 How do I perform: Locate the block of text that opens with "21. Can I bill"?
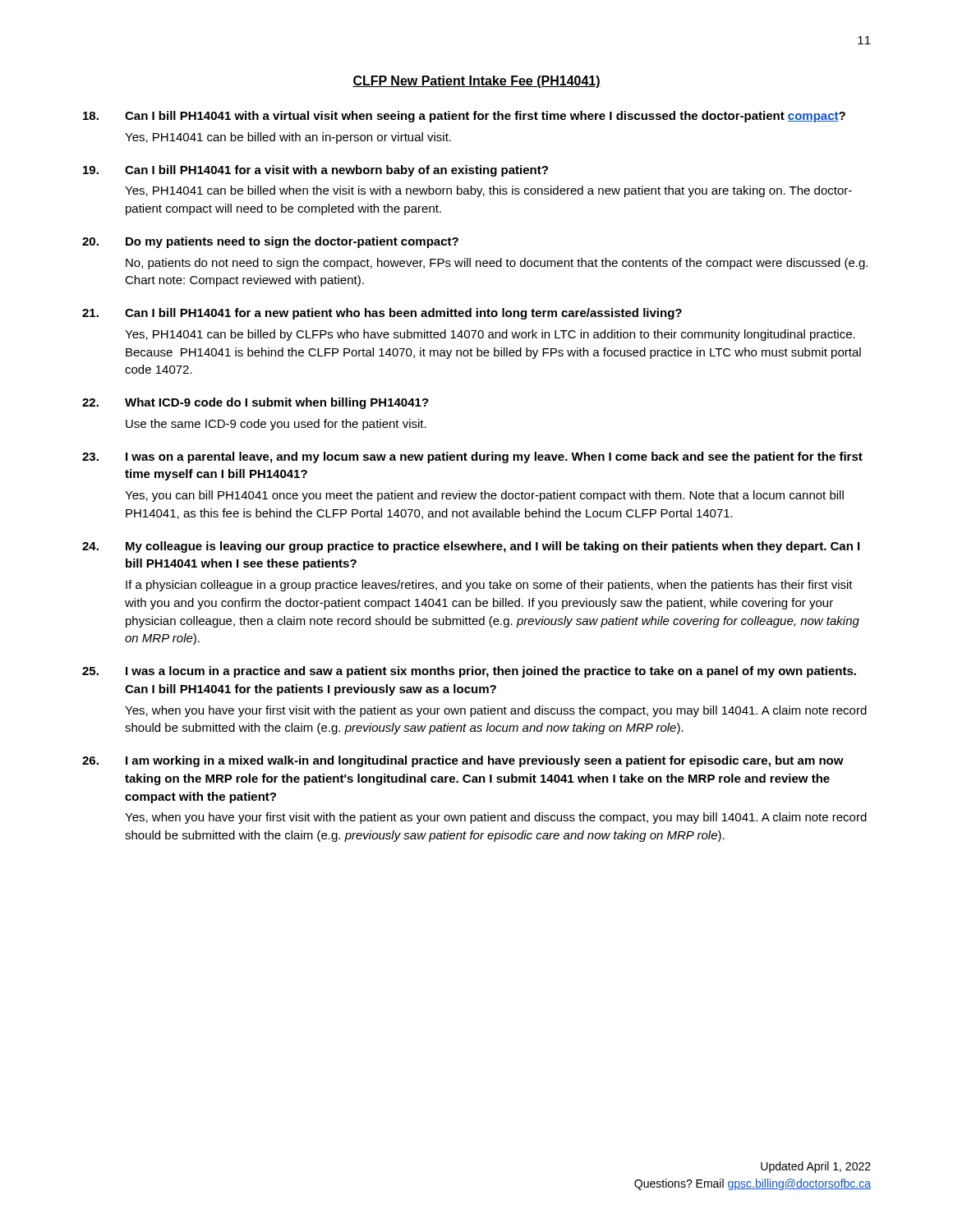pyautogui.click(x=476, y=341)
